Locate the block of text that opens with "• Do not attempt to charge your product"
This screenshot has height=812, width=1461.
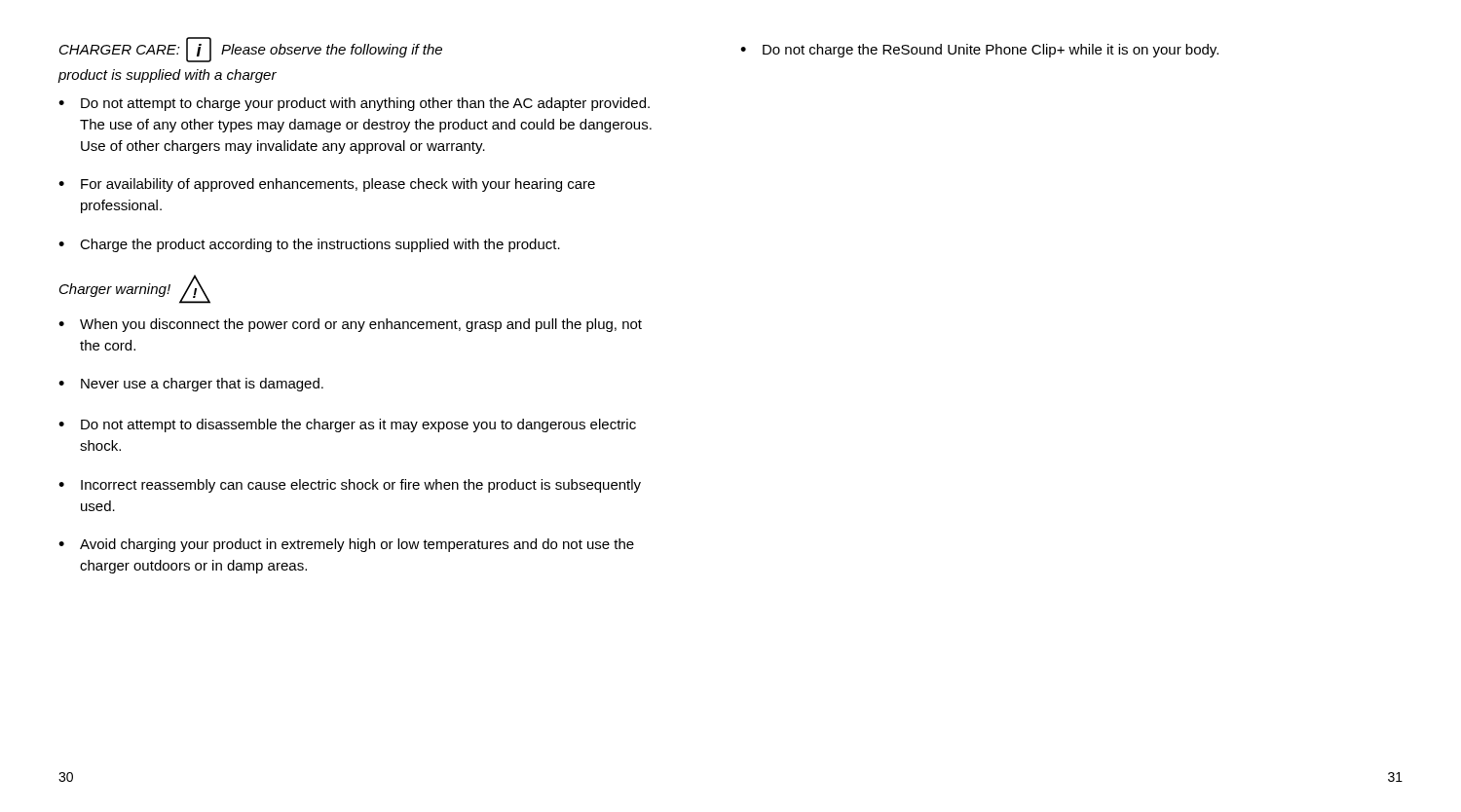point(360,124)
